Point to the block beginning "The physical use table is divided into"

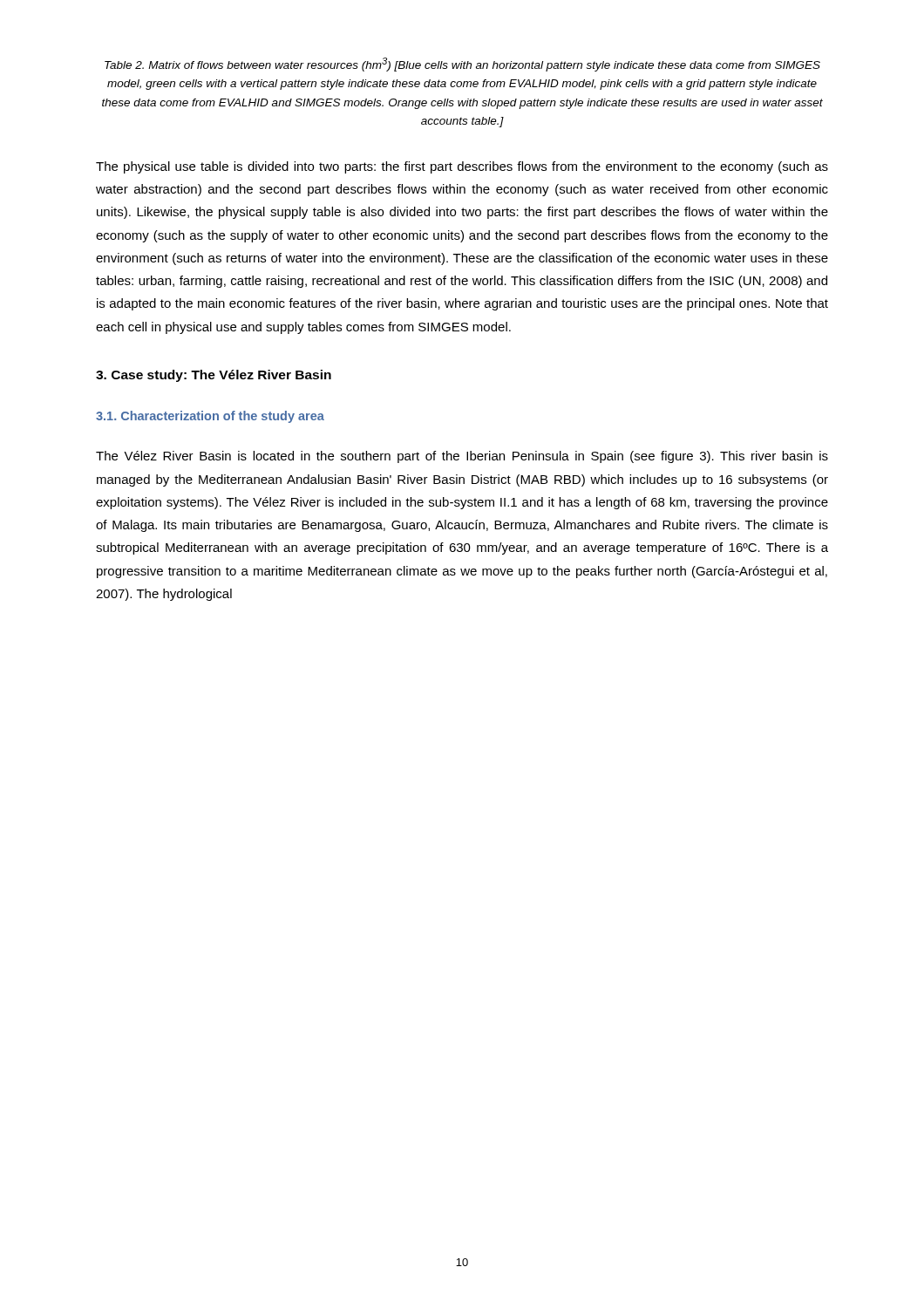(462, 246)
